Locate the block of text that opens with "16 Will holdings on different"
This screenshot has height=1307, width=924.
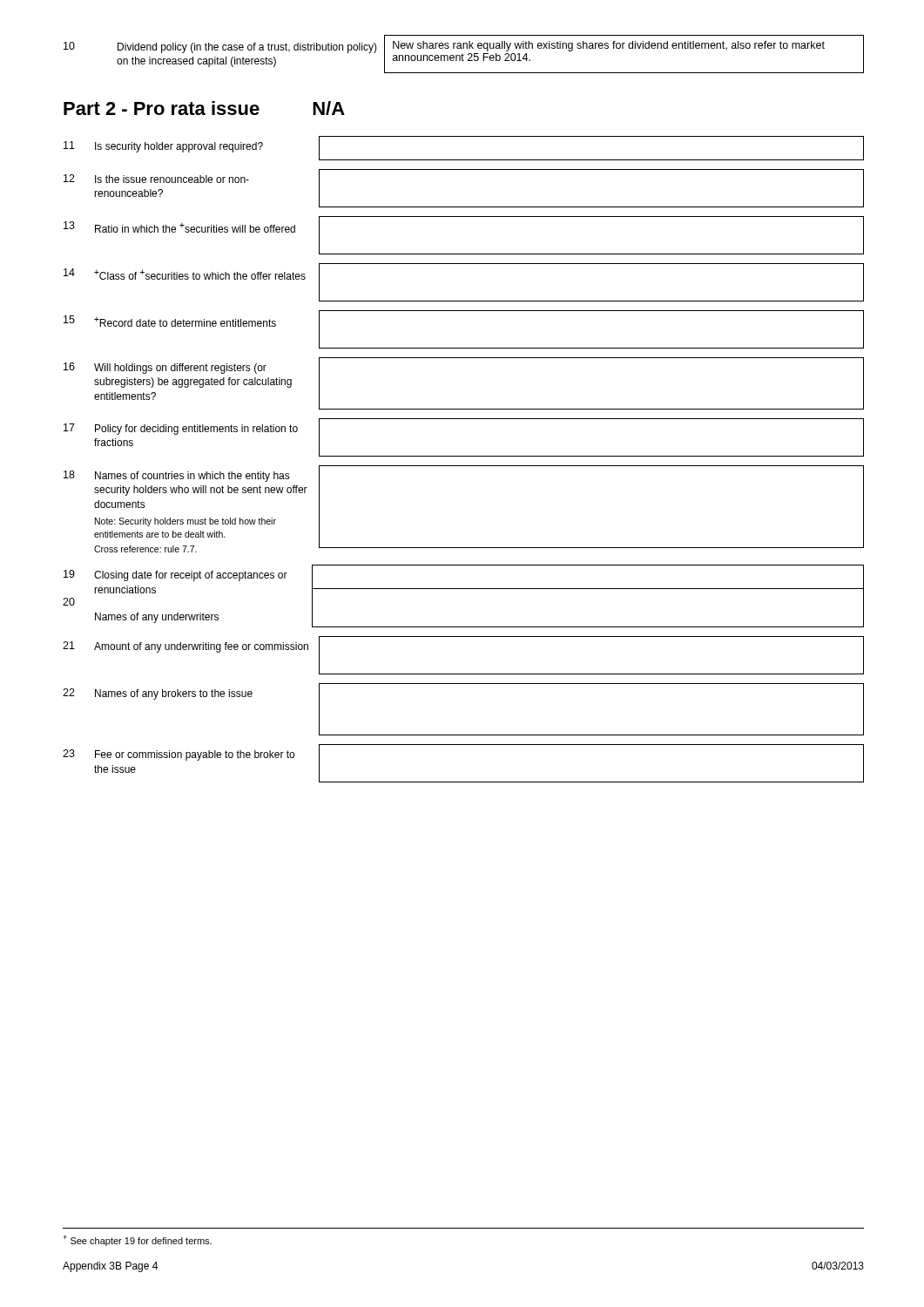[463, 383]
